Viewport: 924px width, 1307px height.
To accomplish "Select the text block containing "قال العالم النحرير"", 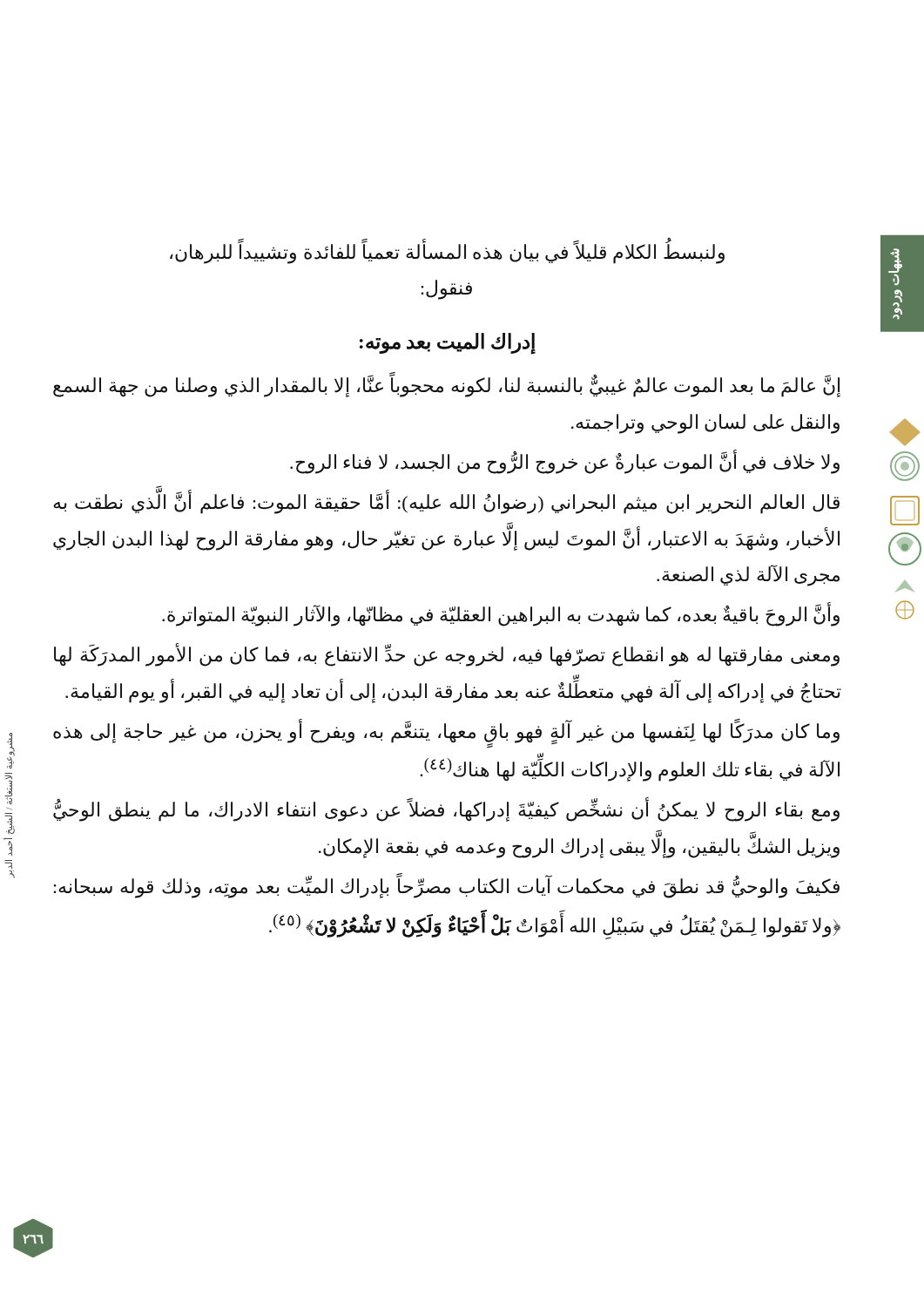I will click(447, 538).
